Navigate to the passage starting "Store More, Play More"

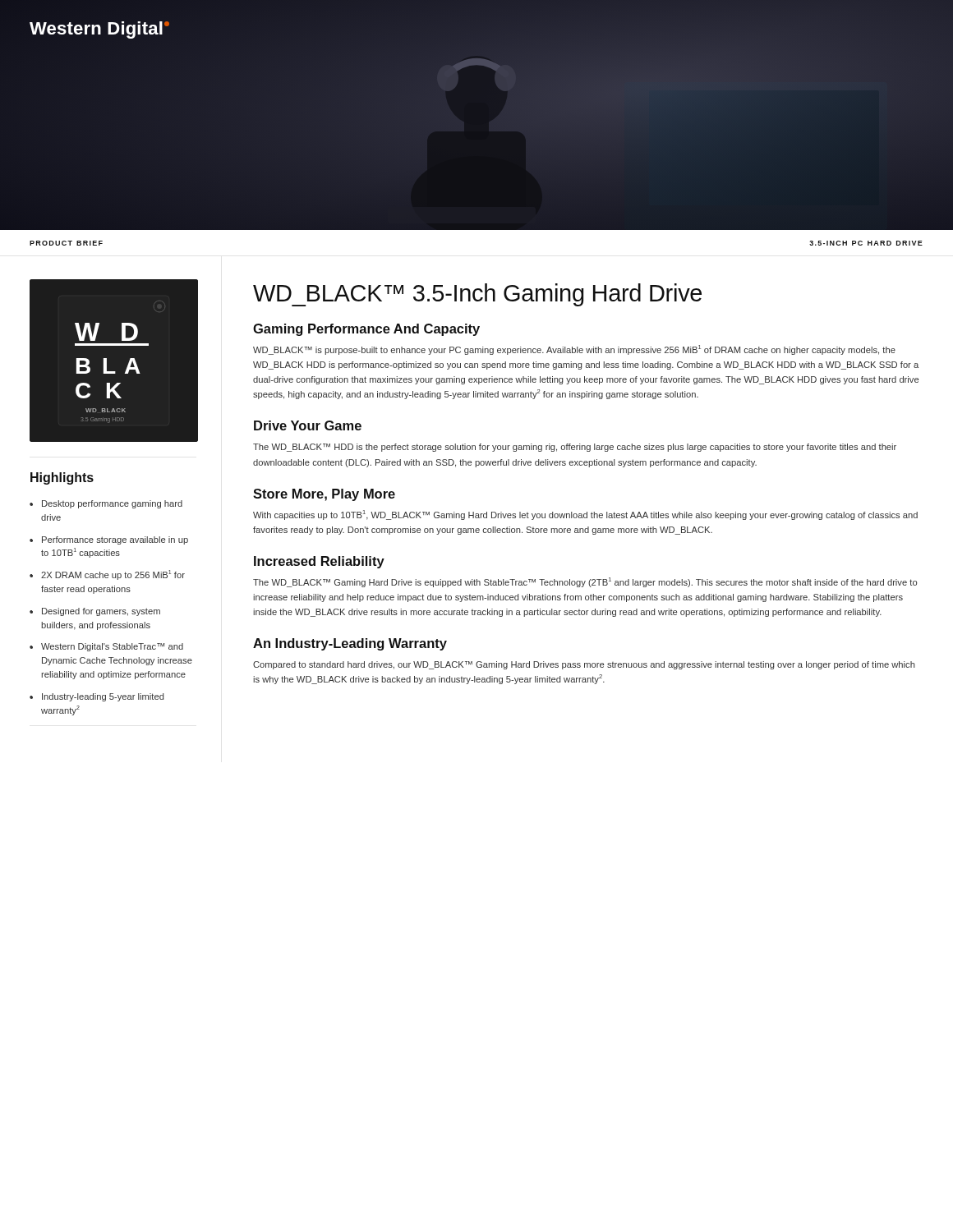pyautogui.click(x=324, y=493)
